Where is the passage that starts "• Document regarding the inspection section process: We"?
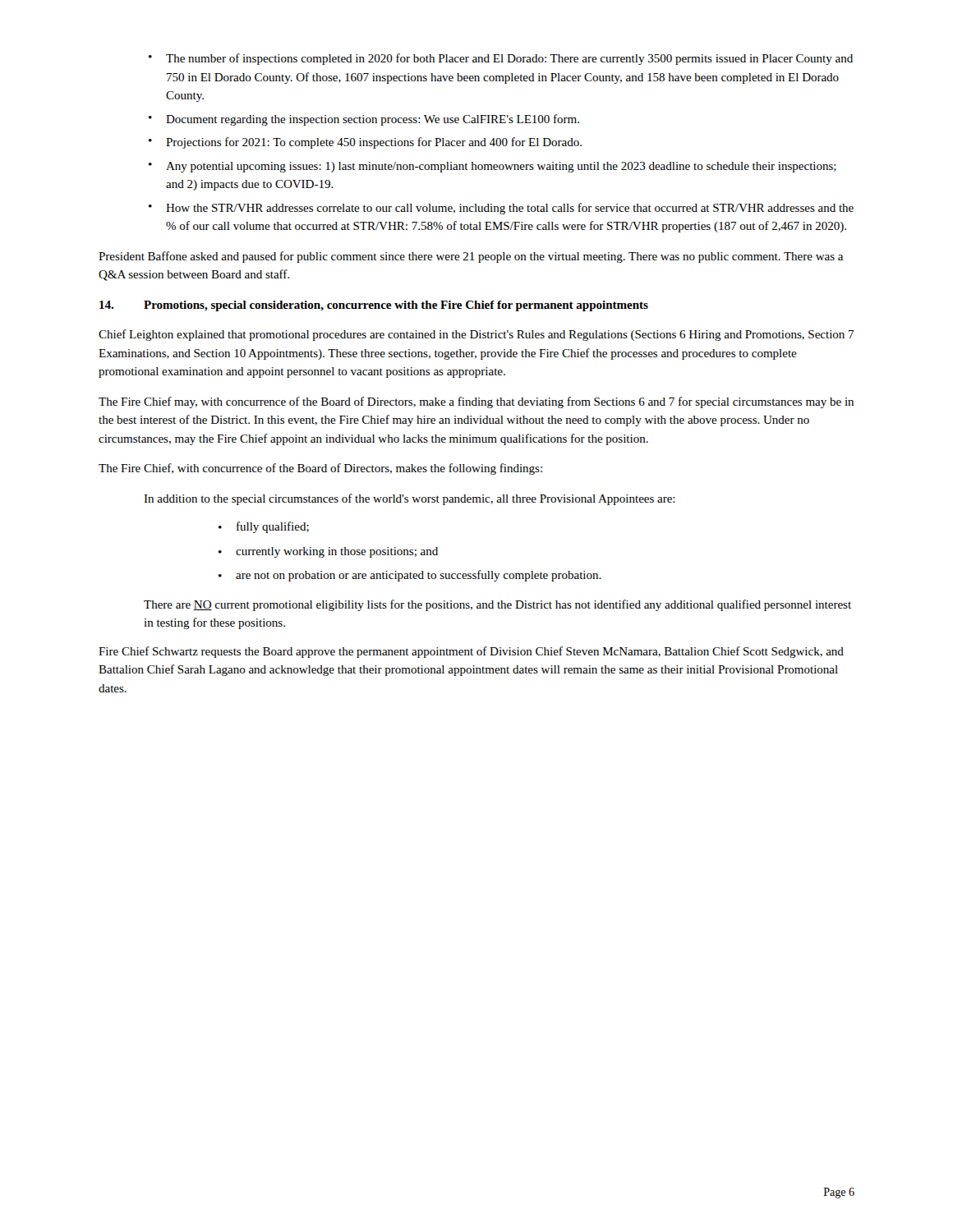The width and height of the screenshot is (953, 1232). tap(501, 119)
